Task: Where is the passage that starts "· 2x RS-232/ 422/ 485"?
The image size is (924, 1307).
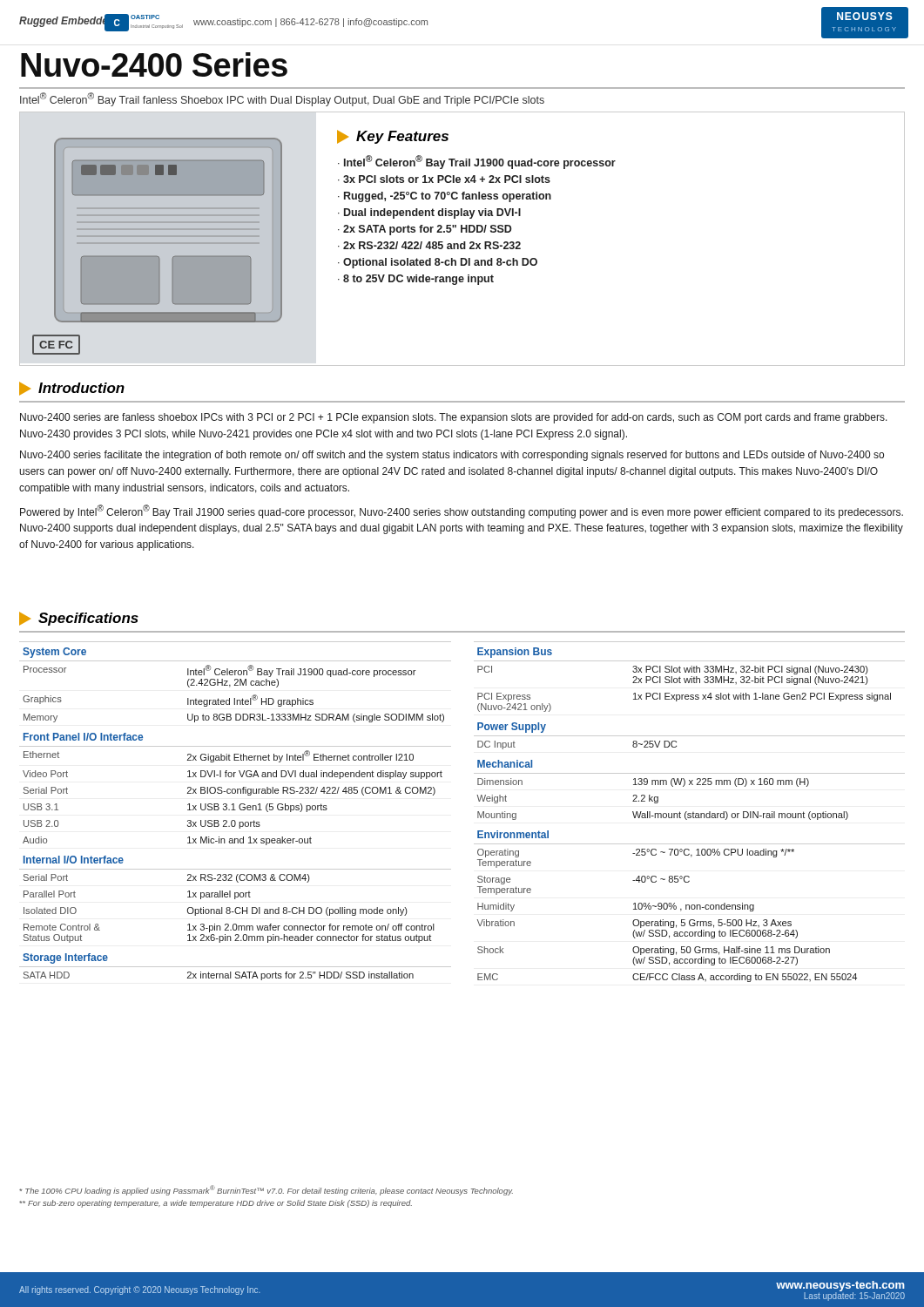Action: coord(429,246)
